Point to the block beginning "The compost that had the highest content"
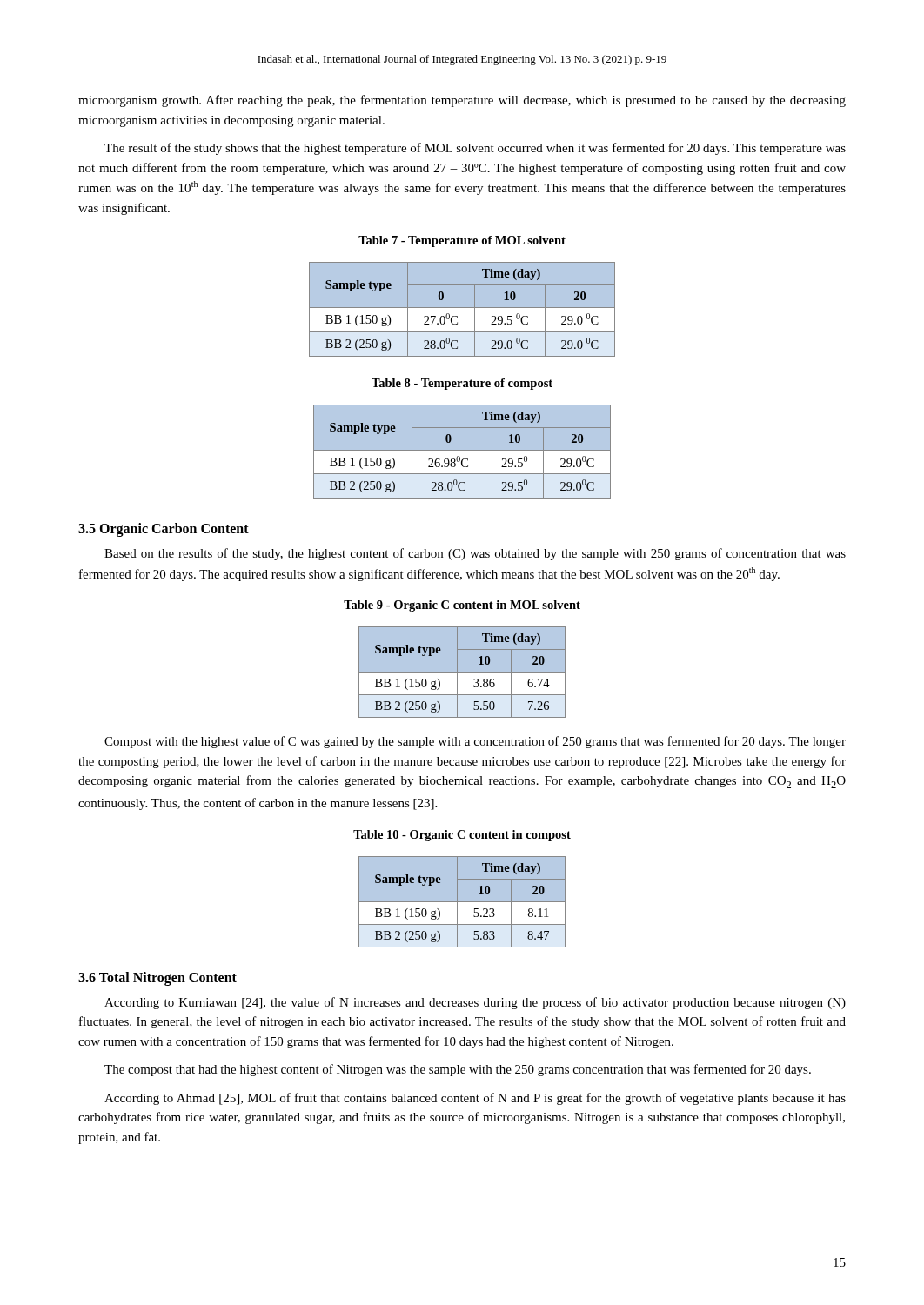 pos(458,1069)
